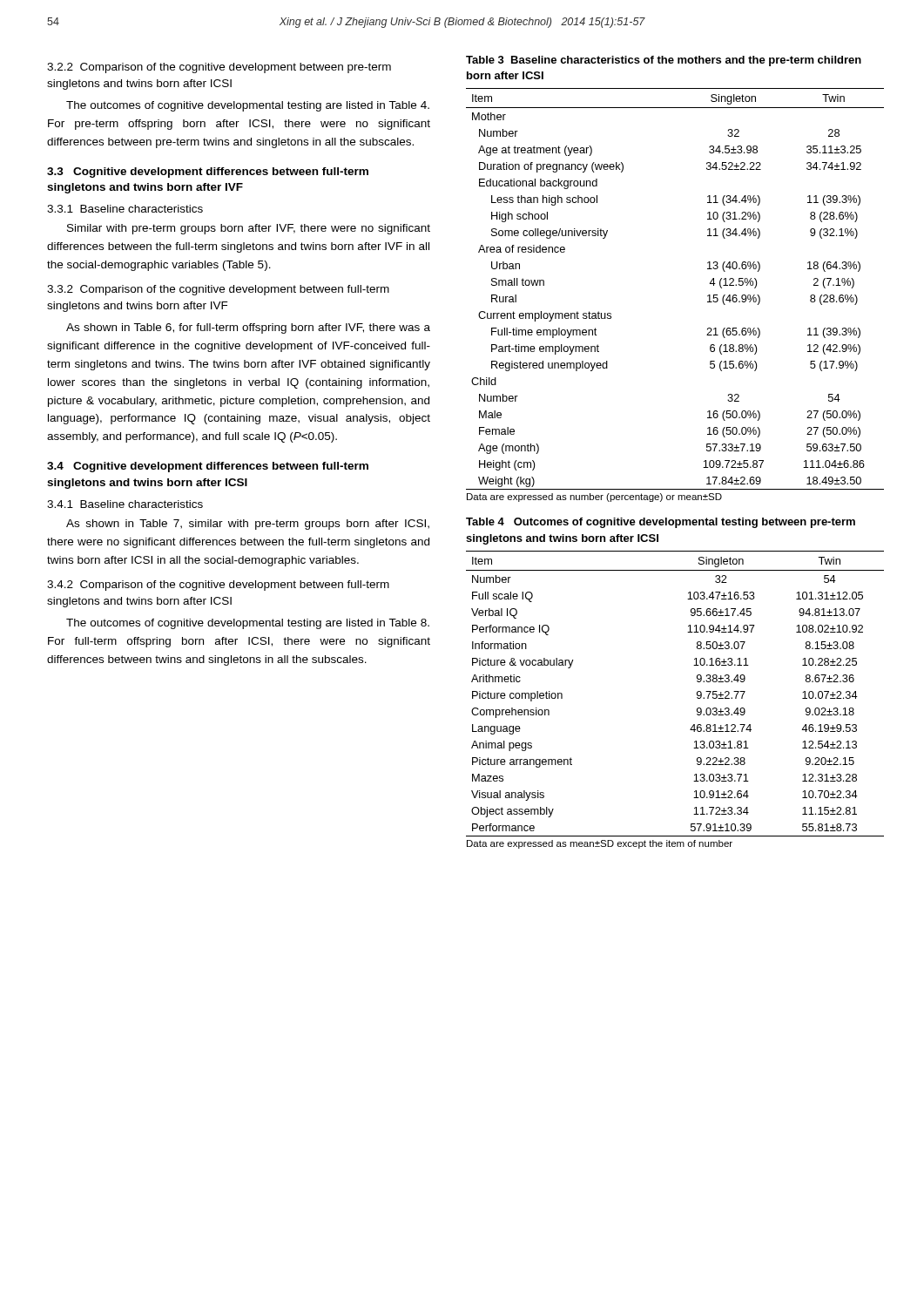The image size is (924, 1307).
Task: Select the table that reads "Animal pegs"
Action: (675, 700)
